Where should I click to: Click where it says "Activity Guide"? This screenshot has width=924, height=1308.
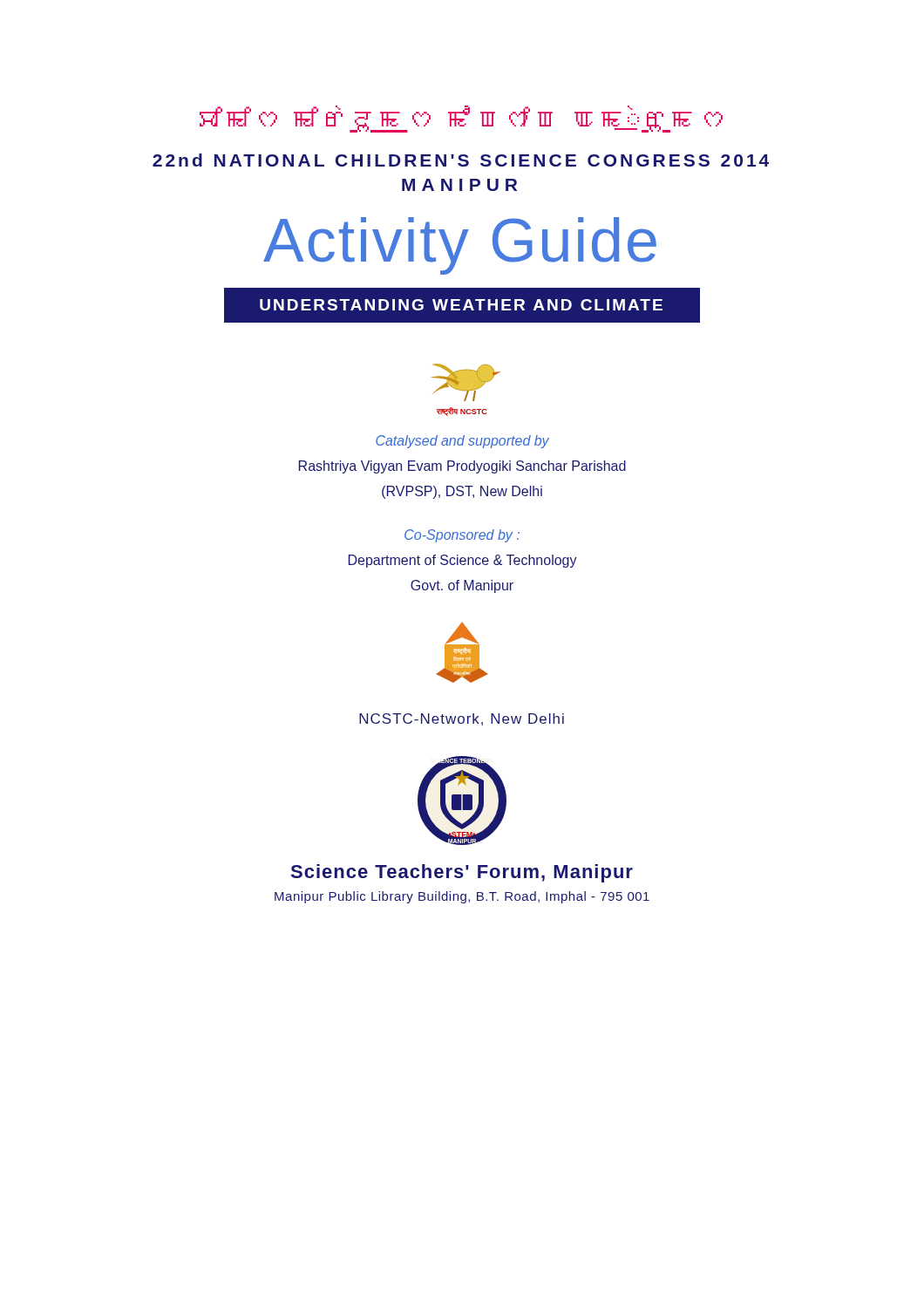click(x=462, y=241)
